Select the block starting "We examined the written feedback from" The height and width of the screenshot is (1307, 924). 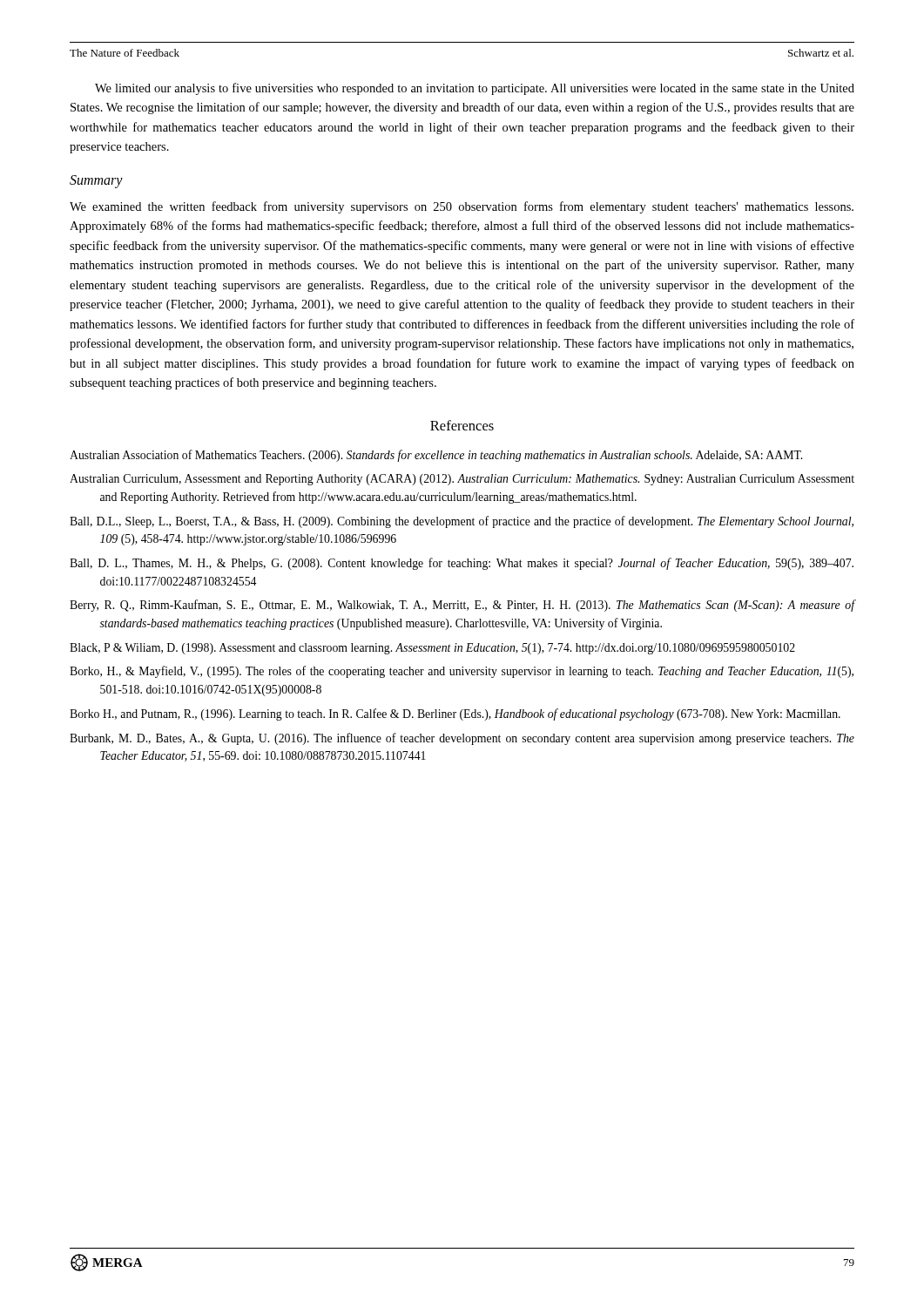click(x=462, y=295)
